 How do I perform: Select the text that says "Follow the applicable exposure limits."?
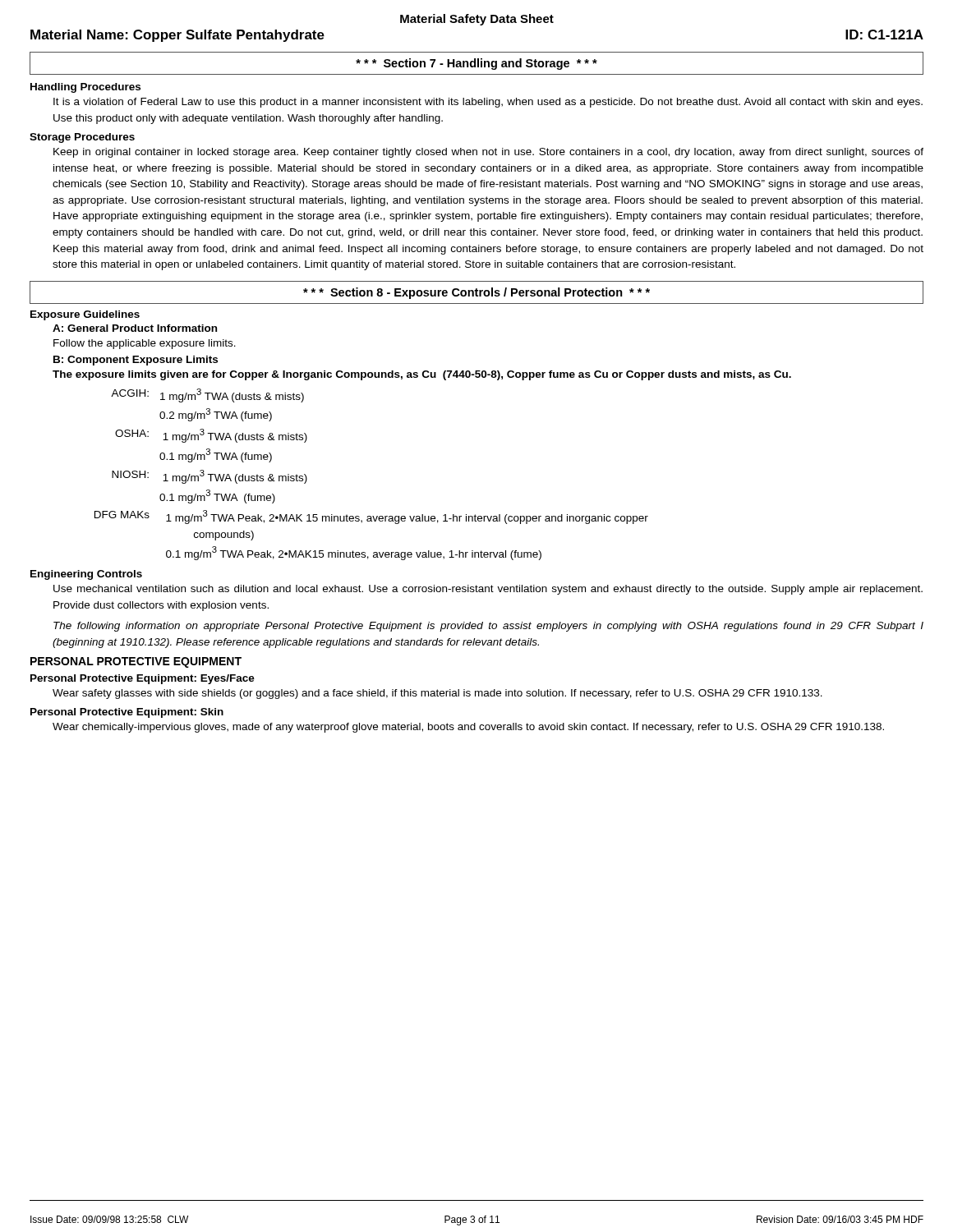point(144,343)
